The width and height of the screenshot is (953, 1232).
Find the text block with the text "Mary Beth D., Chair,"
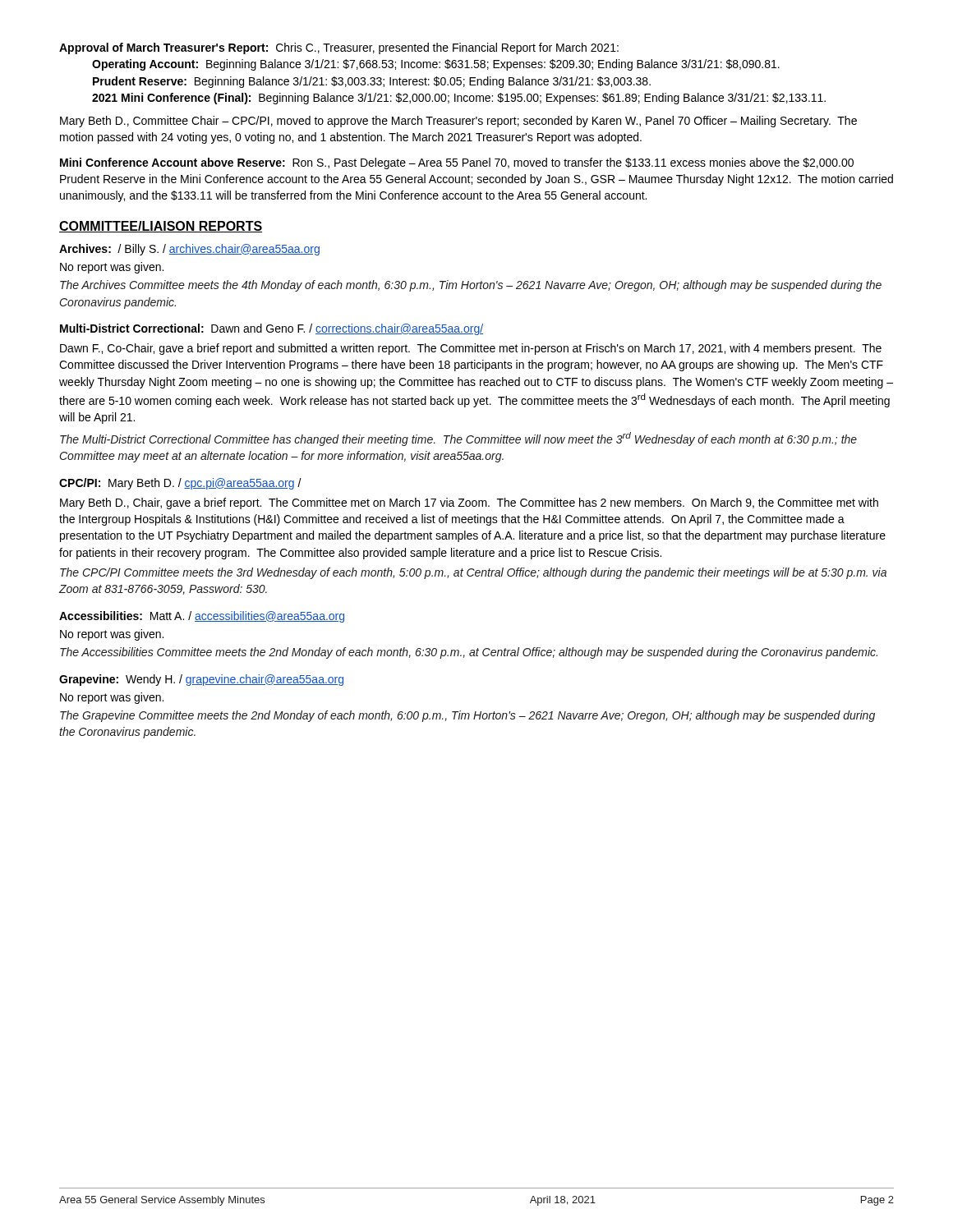[472, 528]
